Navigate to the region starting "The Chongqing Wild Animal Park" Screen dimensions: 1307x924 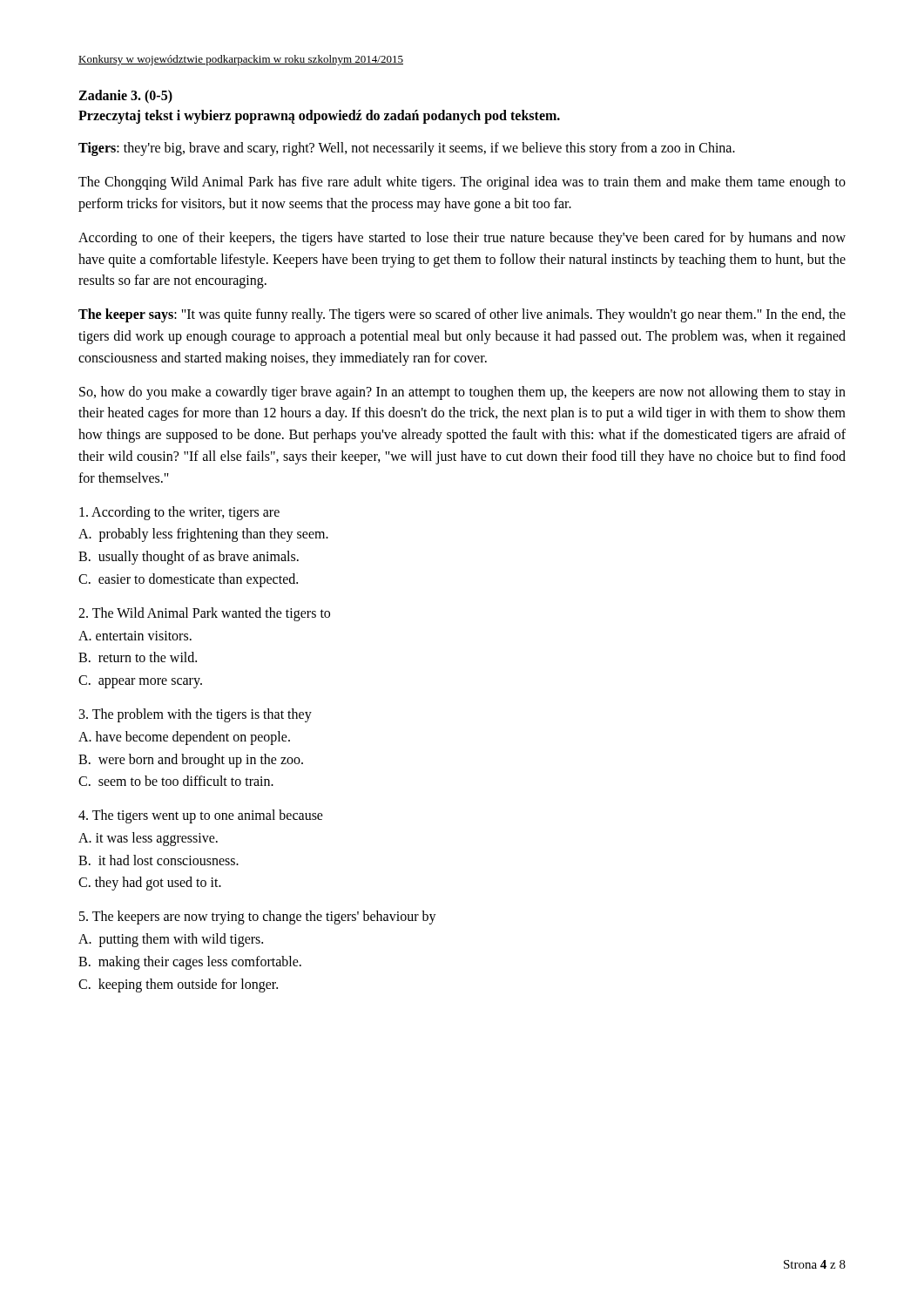click(x=462, y=193)
